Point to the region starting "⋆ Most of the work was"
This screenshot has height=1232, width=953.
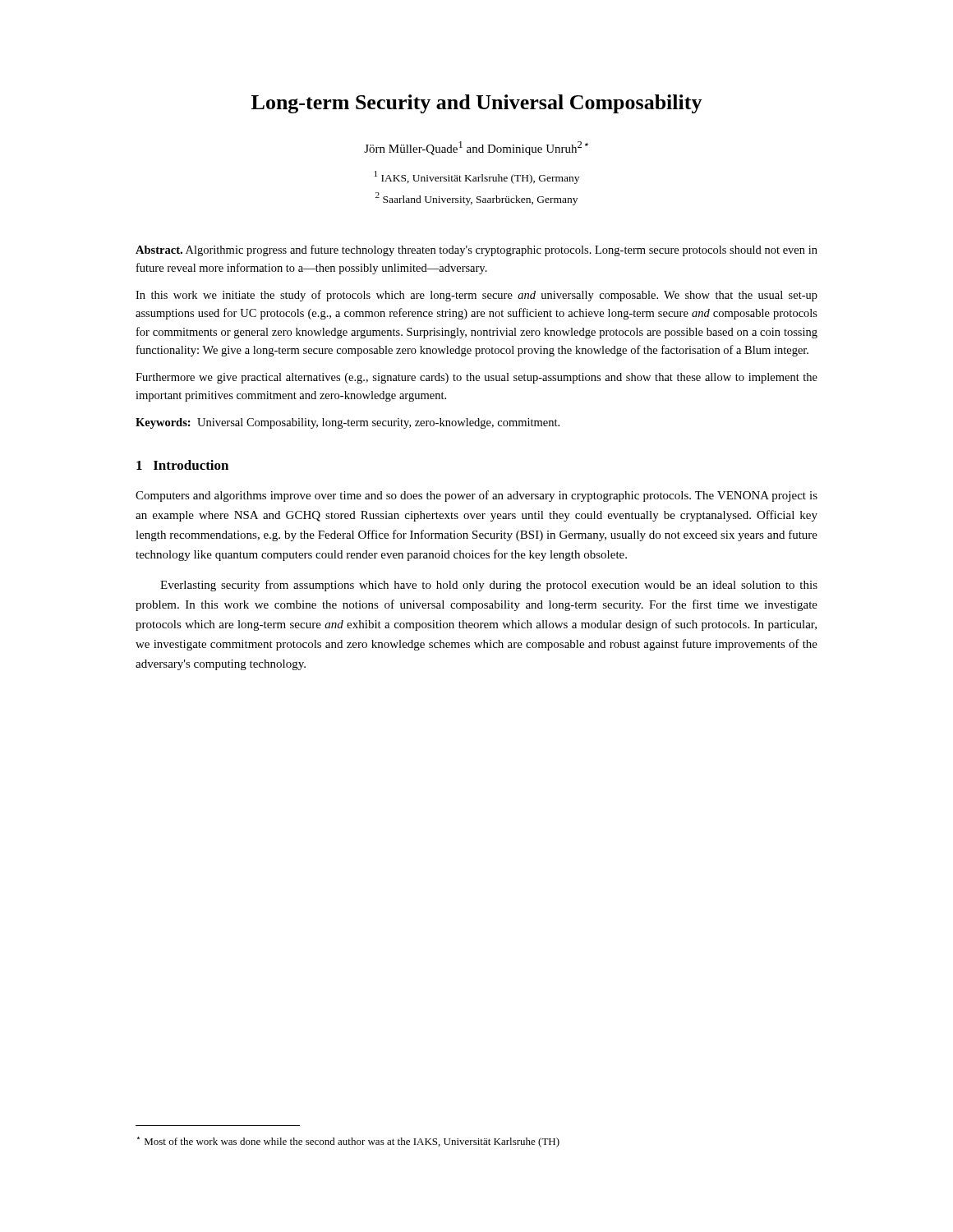click(x=348, y=1140)
